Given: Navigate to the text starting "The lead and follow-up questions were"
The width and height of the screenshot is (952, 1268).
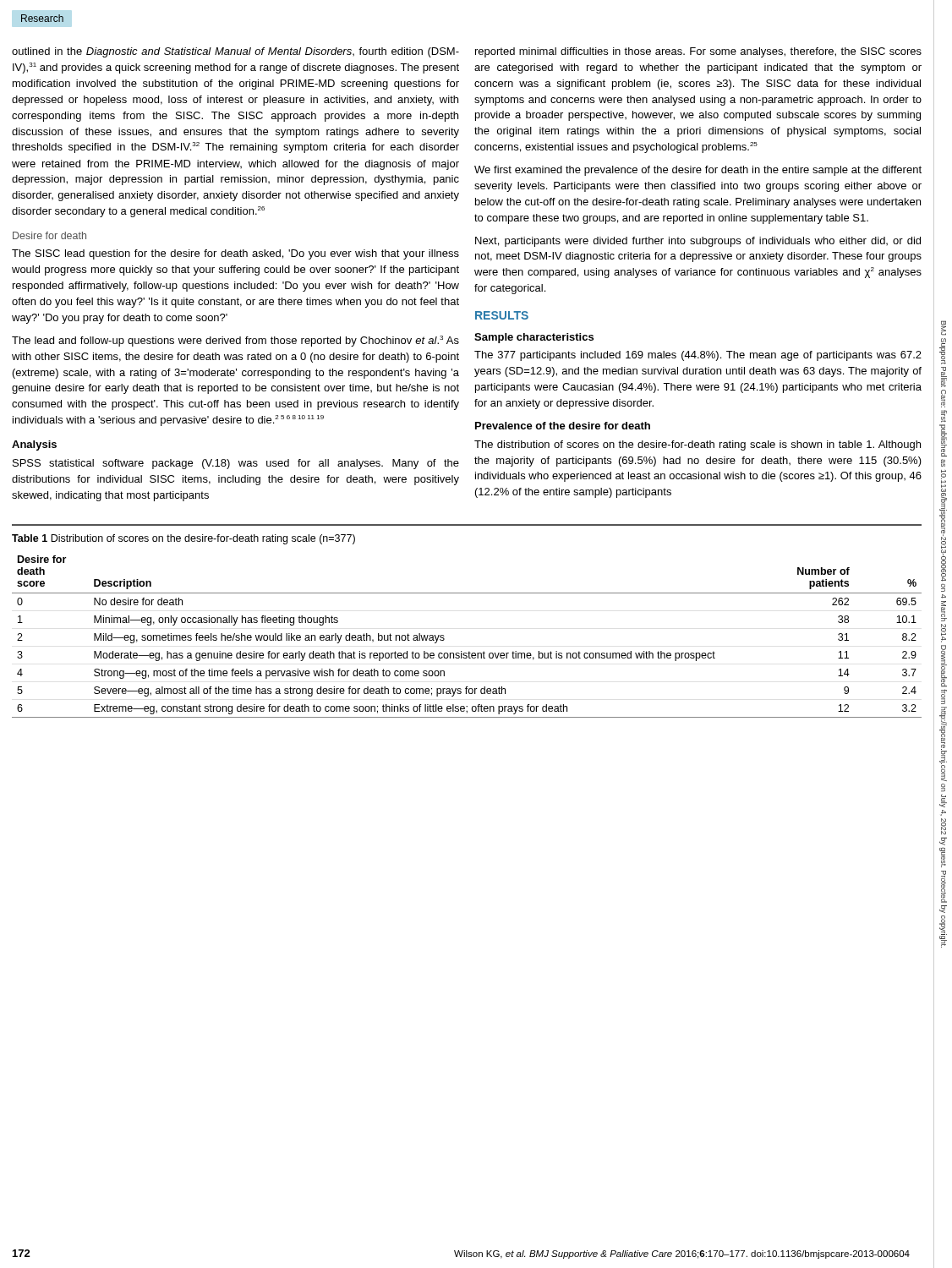Looking at the screenshot, I should tap(235, 381).
